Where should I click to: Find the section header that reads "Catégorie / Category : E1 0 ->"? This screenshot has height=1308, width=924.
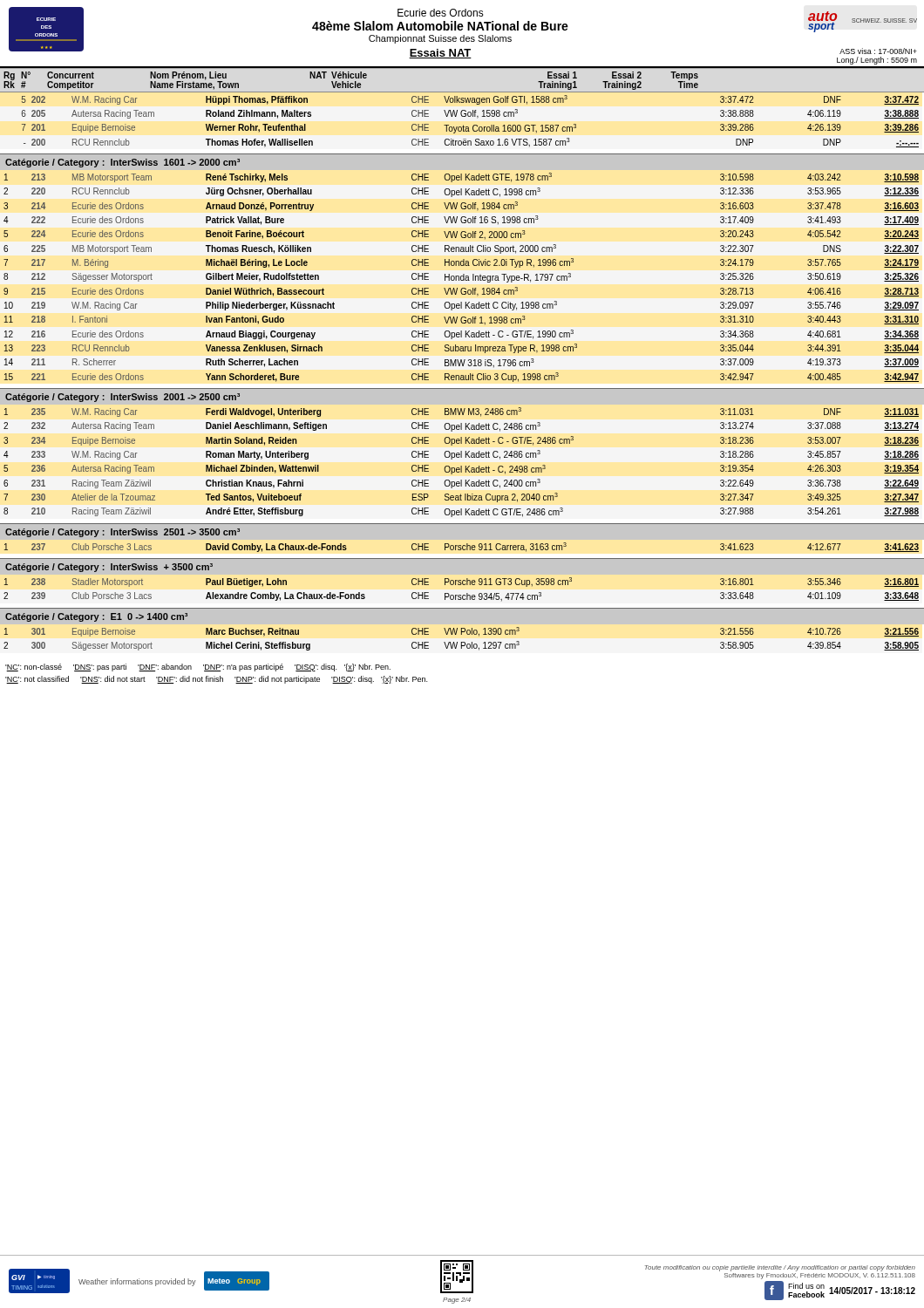tap(97, 616)
